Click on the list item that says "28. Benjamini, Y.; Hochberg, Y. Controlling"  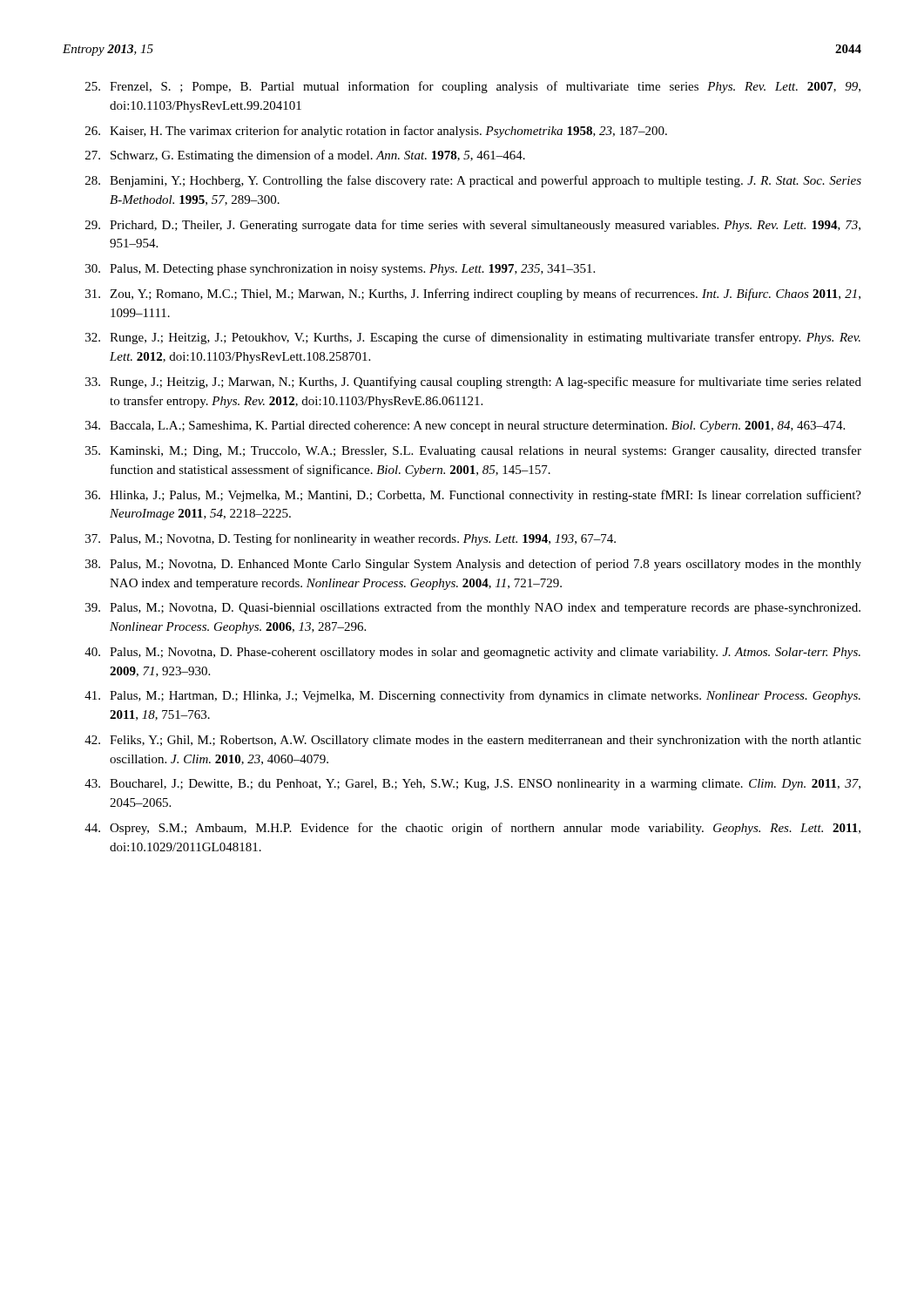click(462, 191)
